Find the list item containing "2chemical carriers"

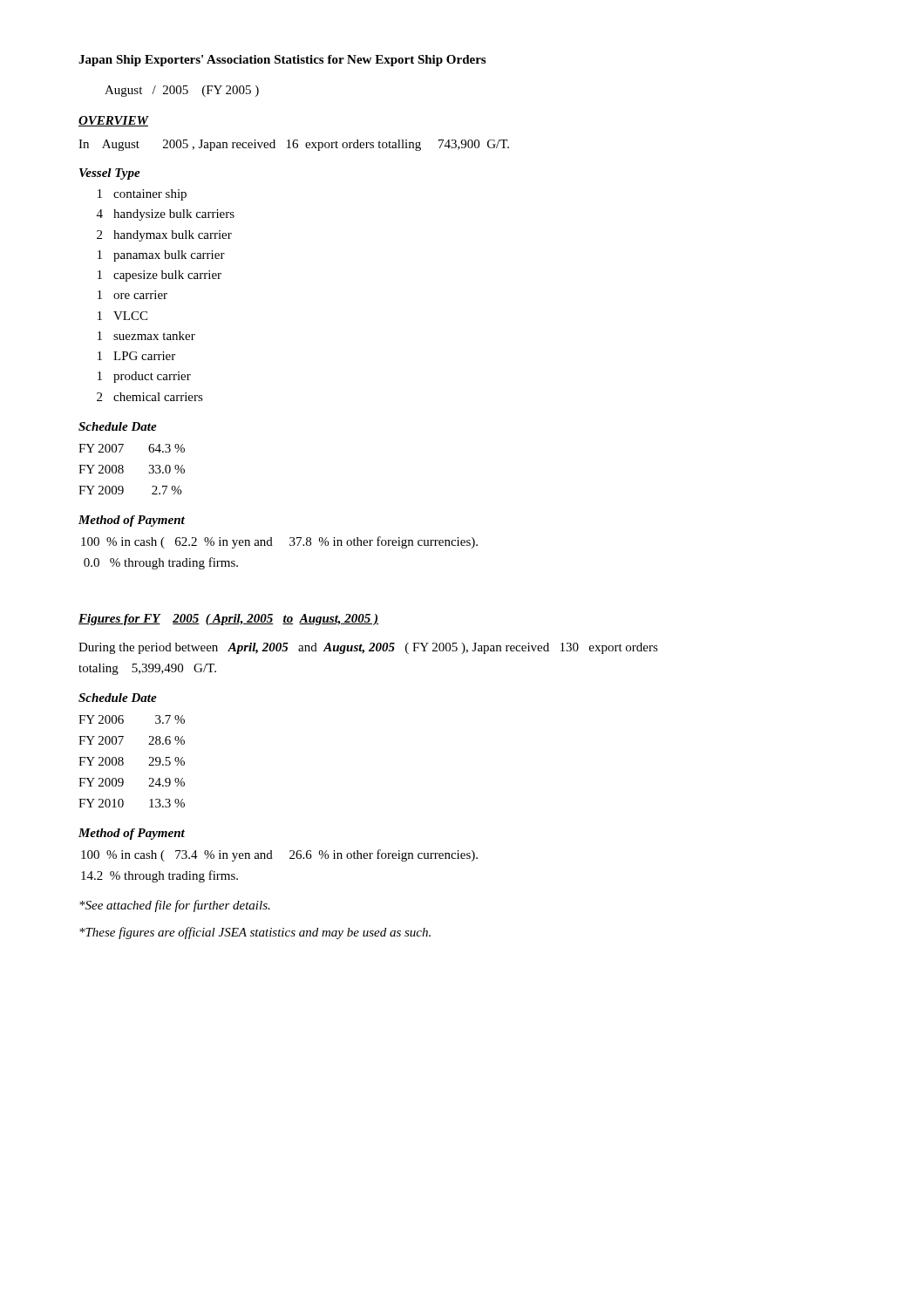141,397
